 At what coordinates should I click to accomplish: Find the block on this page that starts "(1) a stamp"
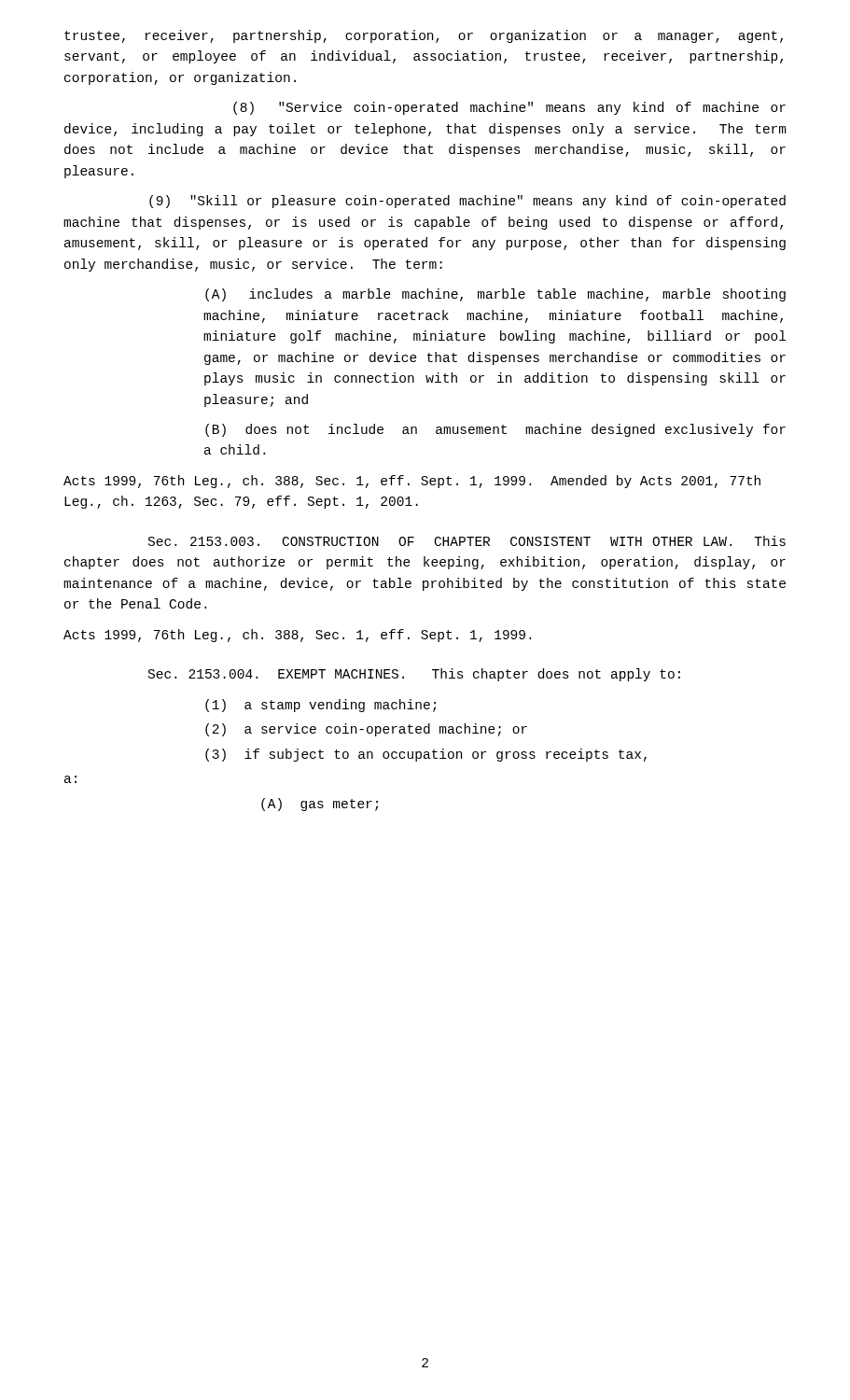coord(321,705)
